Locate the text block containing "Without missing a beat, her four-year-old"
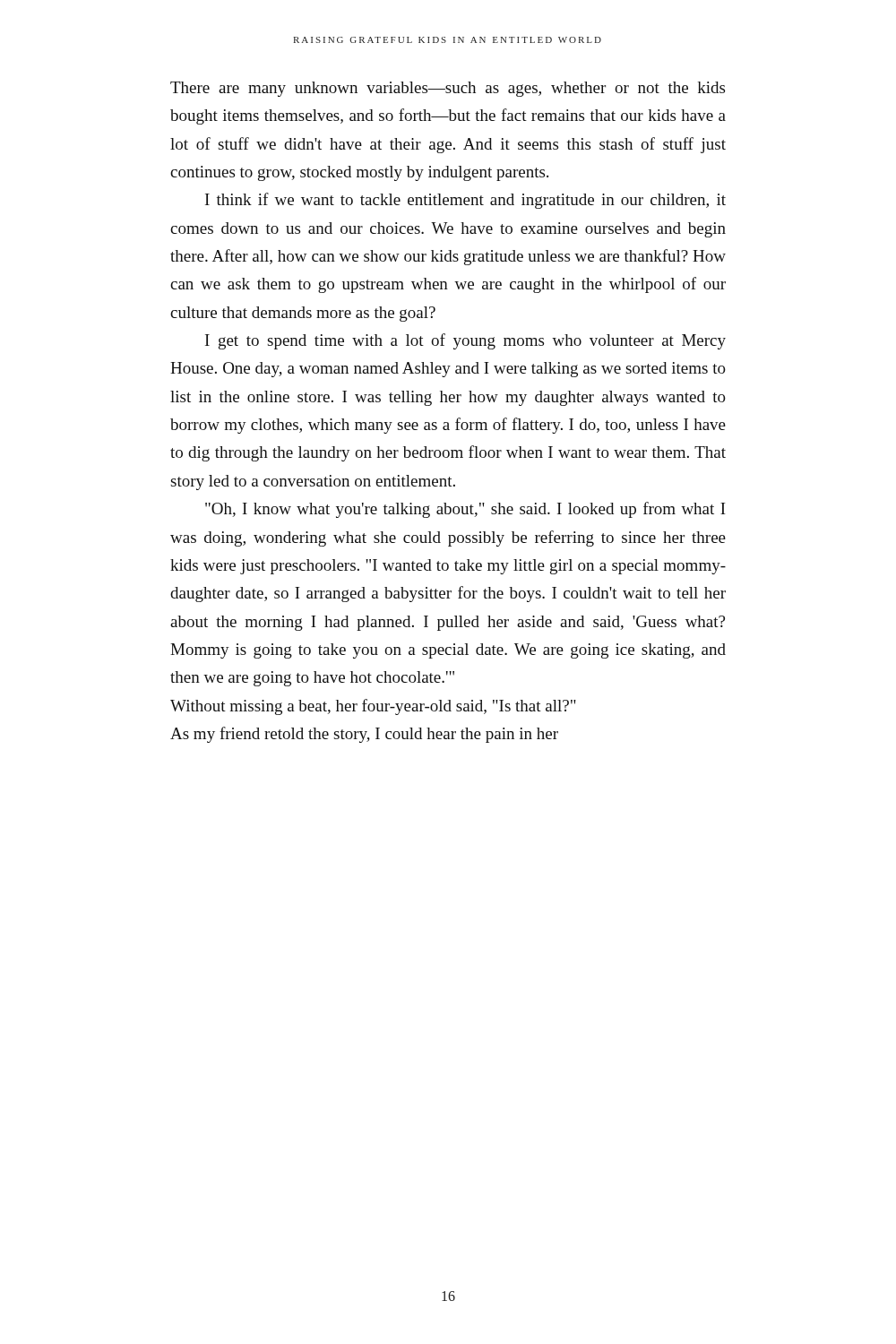The width and height of the screenshot is (896, 1344). coord(373,705)
